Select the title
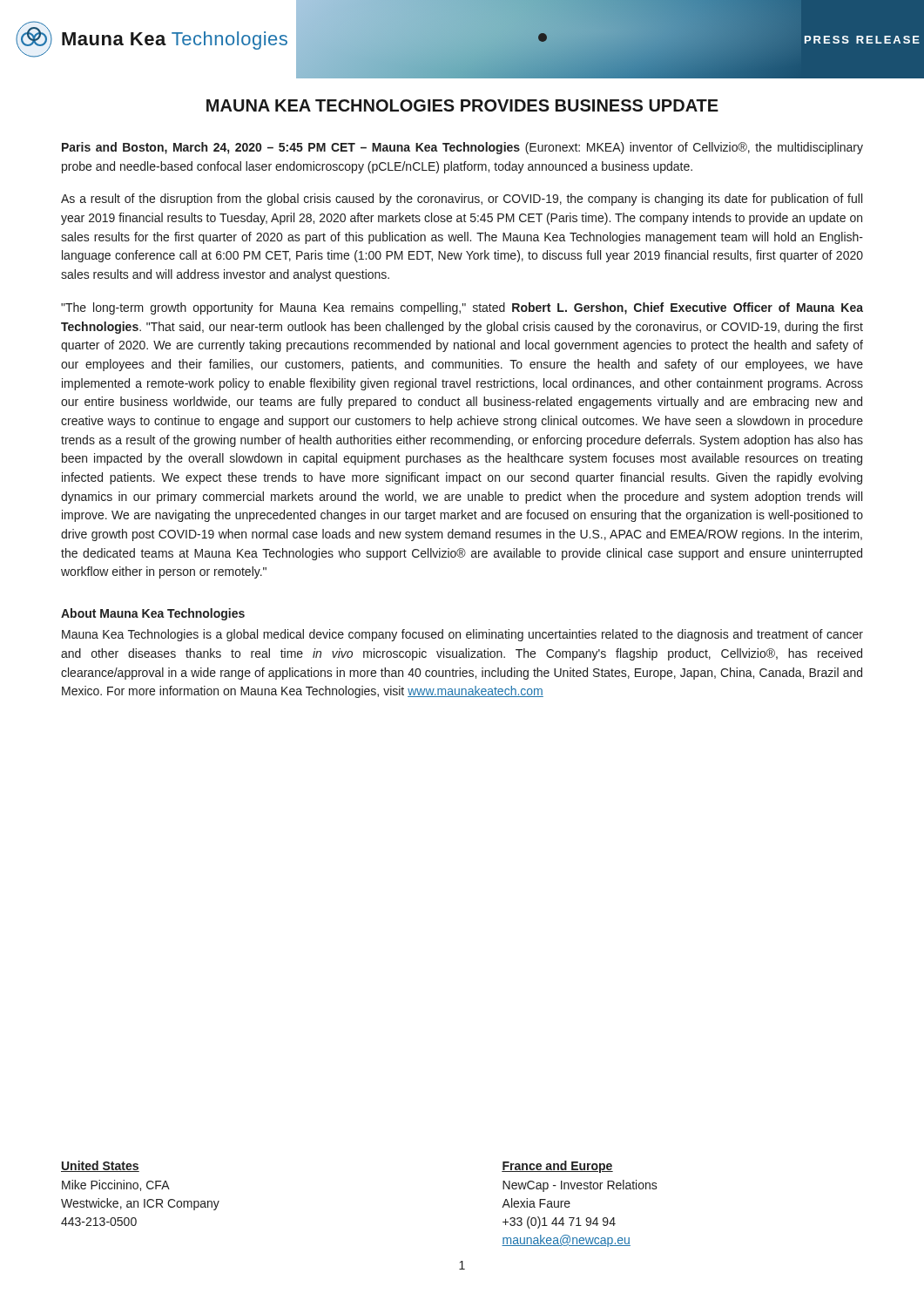Image resolution: width=924 pixels, height=1307 pixels. click(x=462, y=105)
